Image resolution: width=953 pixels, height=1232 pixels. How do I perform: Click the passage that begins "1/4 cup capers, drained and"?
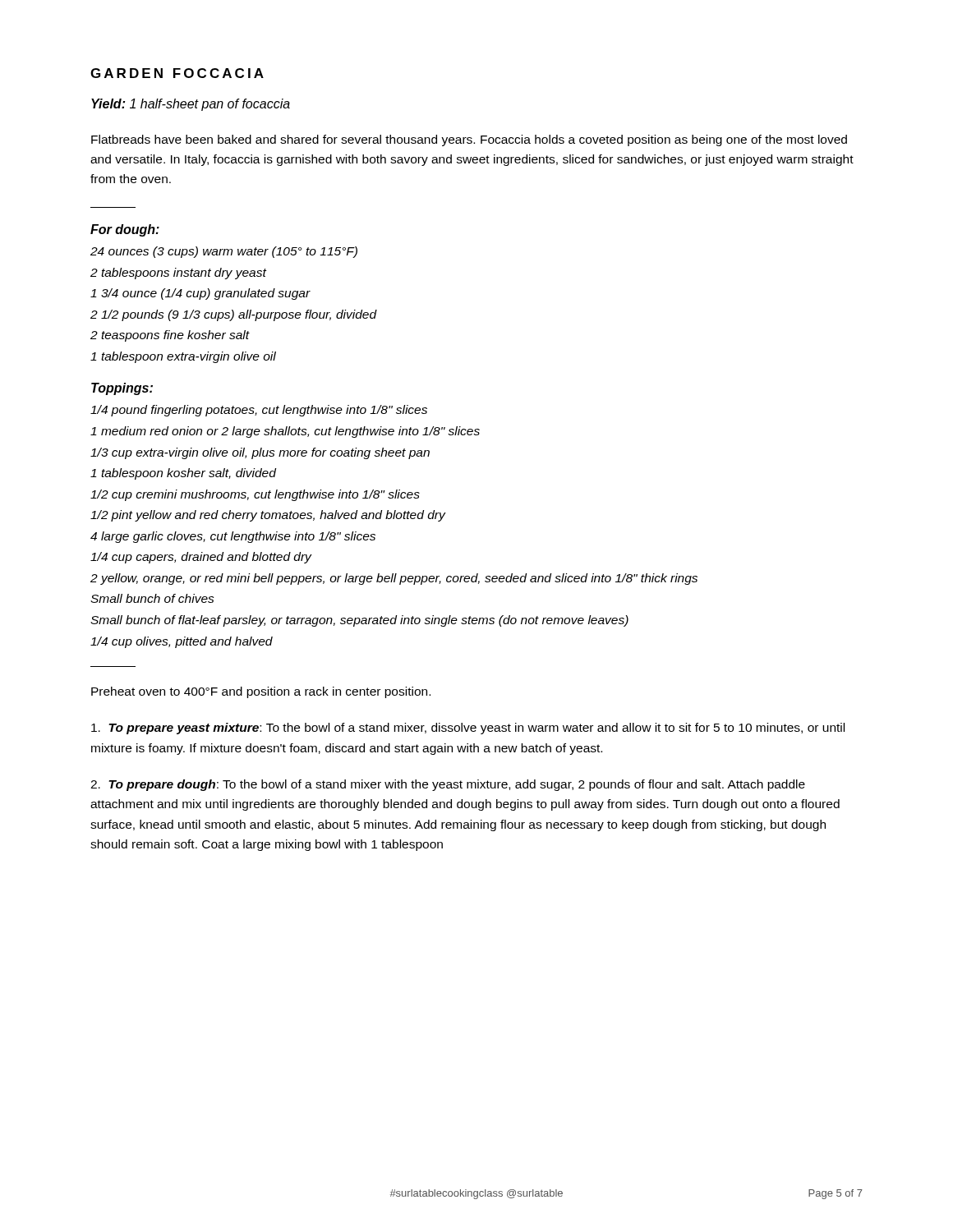point(201,557)
